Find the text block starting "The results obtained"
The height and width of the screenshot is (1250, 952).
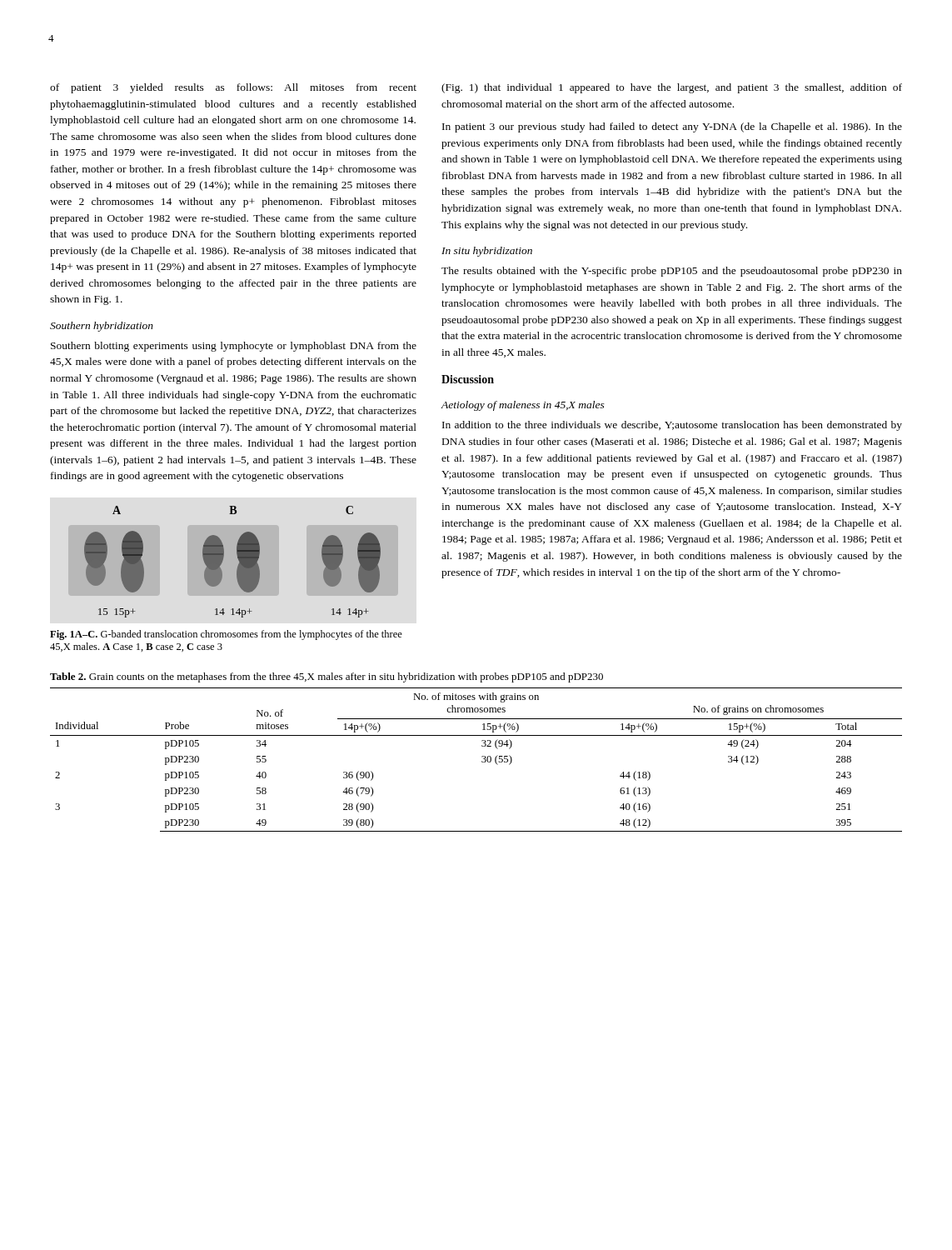pyautogui.click(x=672, y=311)
